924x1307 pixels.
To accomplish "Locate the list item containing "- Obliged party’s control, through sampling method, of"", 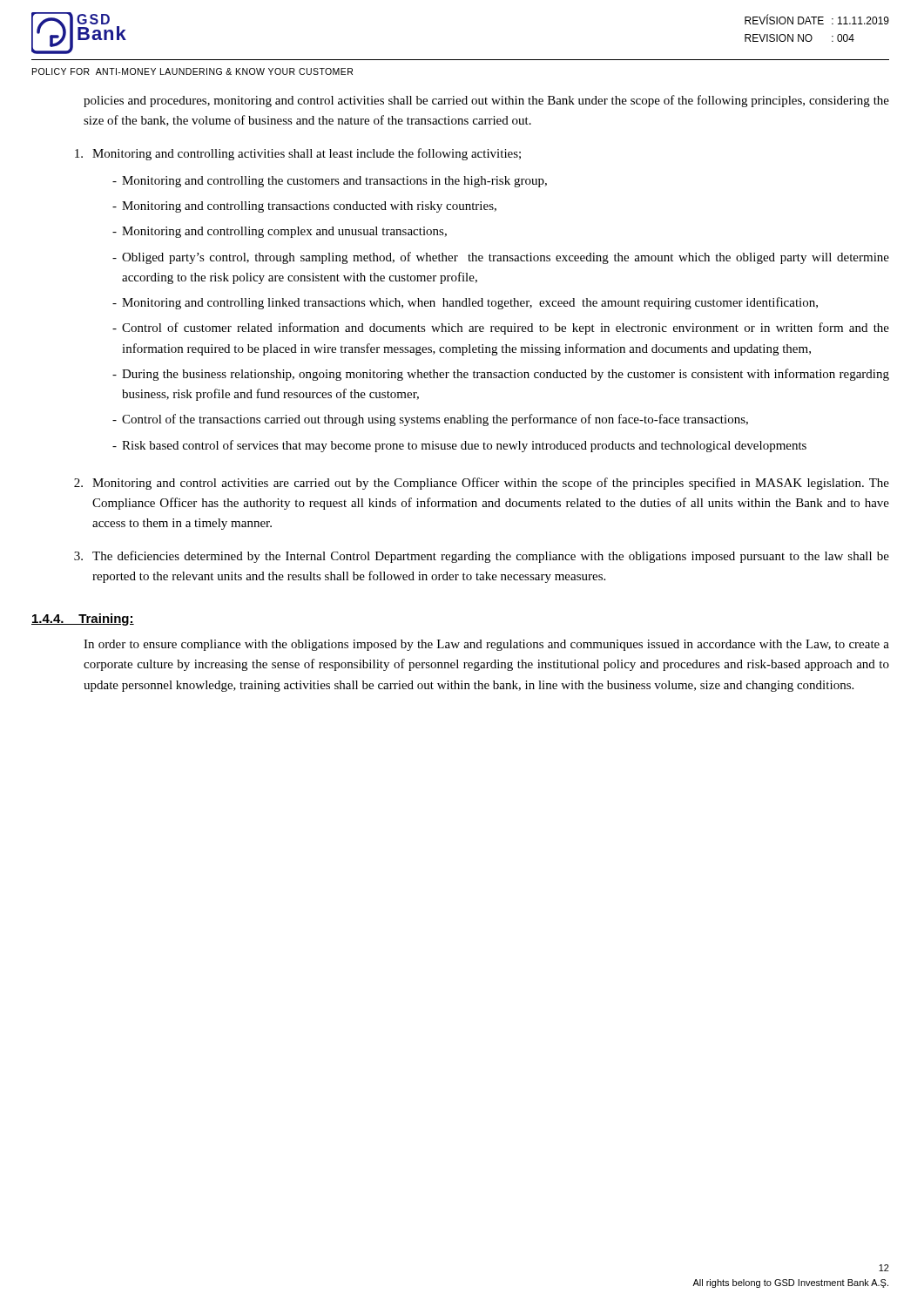I will click(x=491, y=267).
